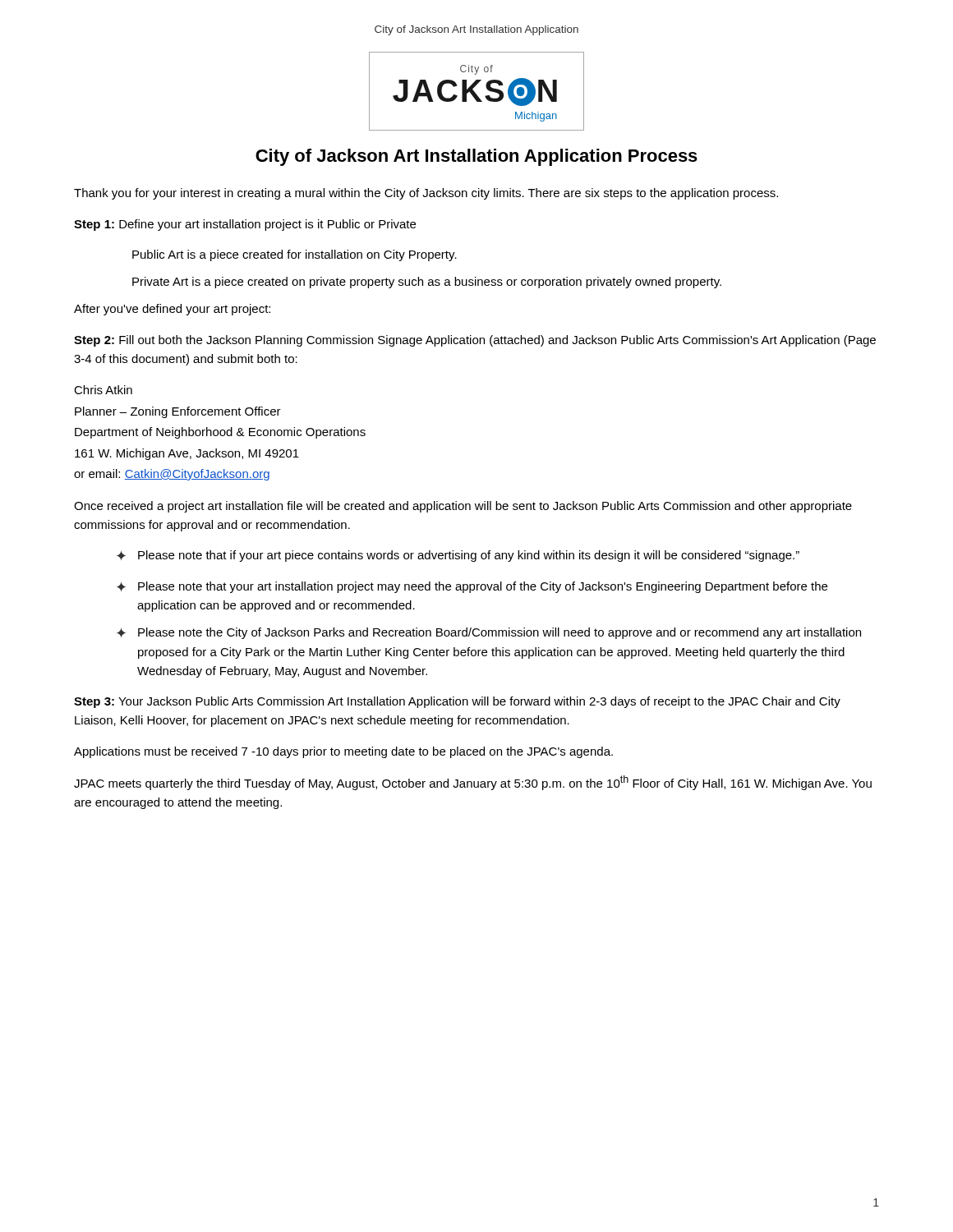Viewport: 953px width, 1232px height.
Task: Point to the text block starting "Chris Atkin Planner – Zoning Enforcement"
Action: (220, 432)
